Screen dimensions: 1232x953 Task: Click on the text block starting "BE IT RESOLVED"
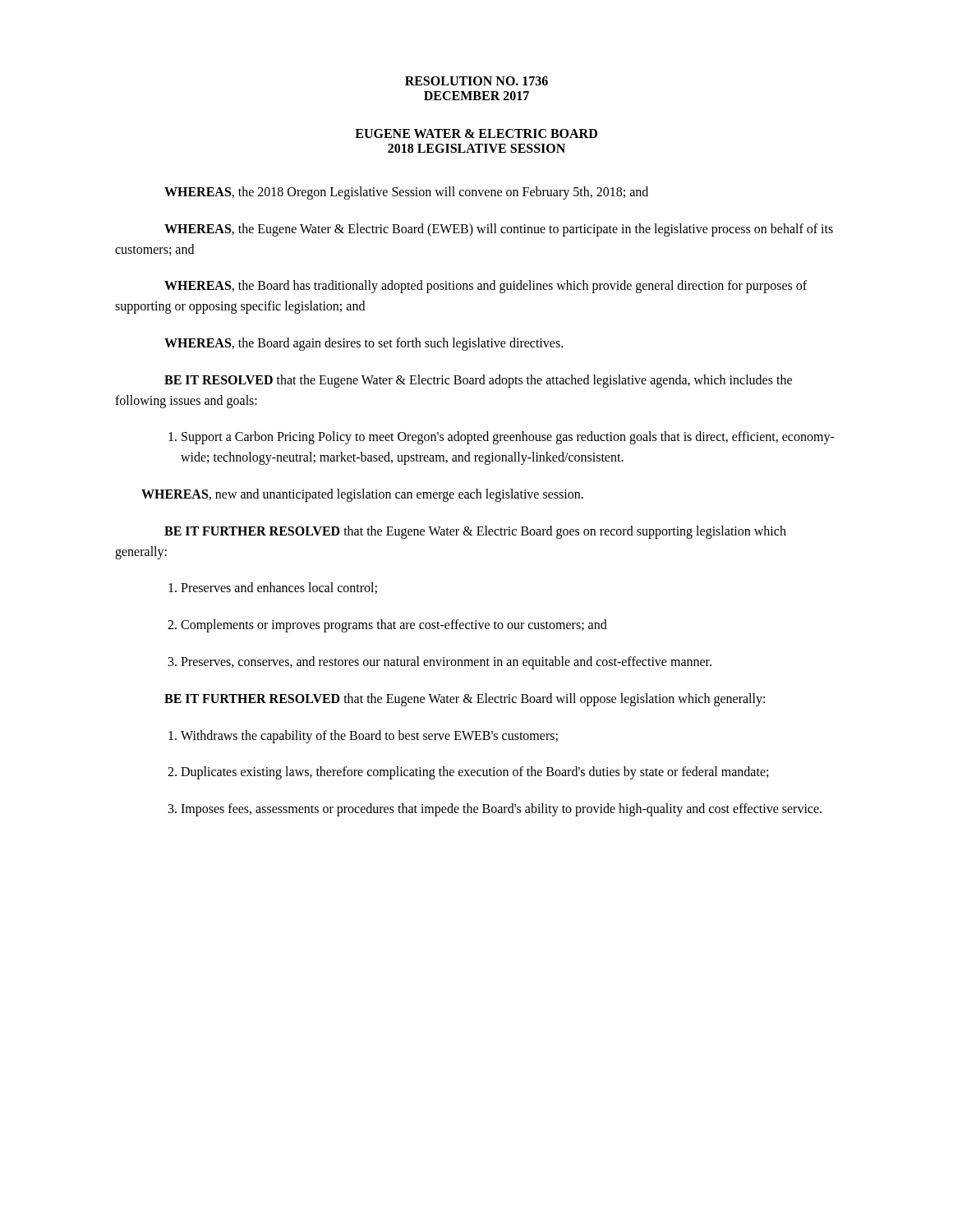[x=454, y=390]
